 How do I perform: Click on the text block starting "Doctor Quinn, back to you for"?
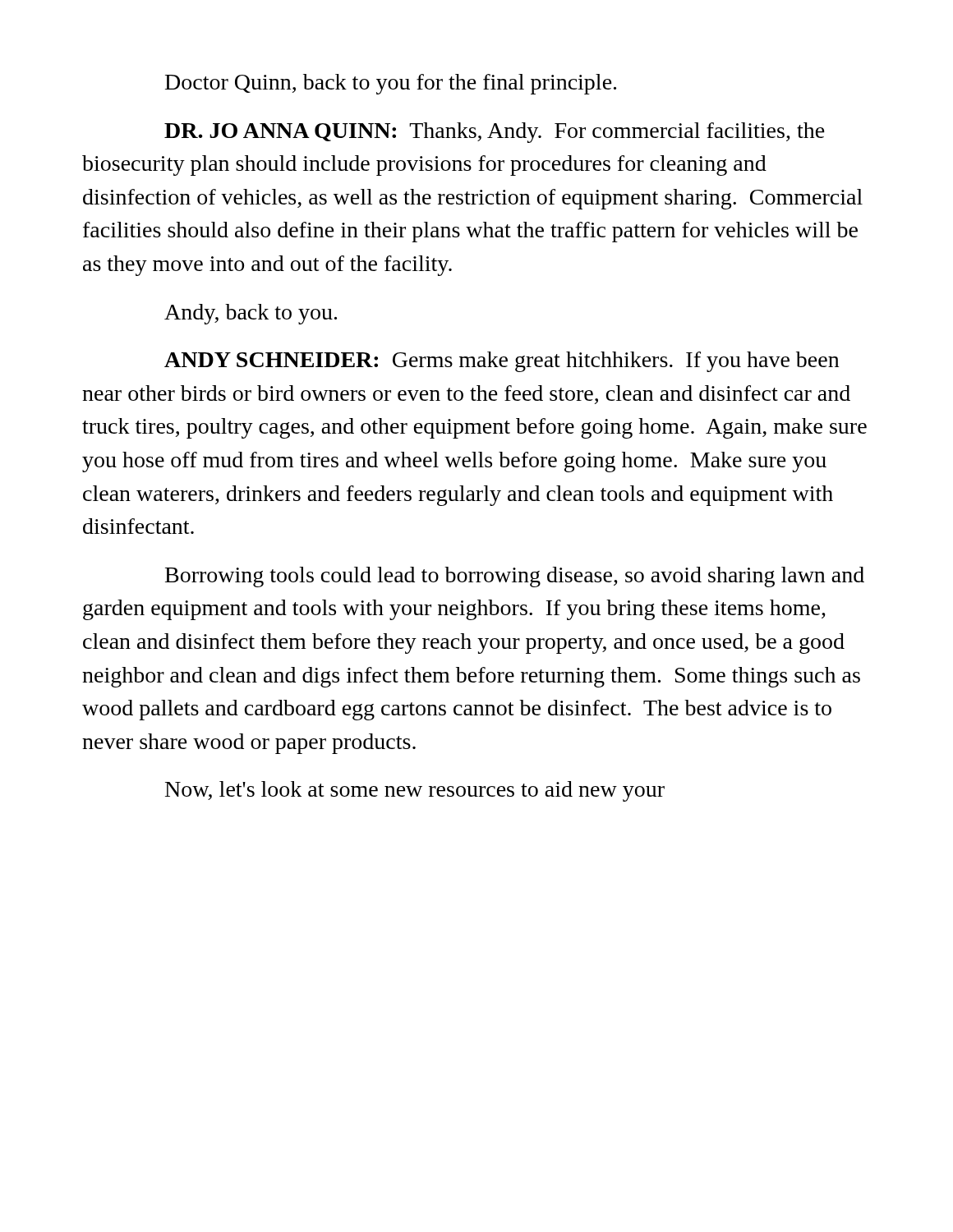pos(476,436)
